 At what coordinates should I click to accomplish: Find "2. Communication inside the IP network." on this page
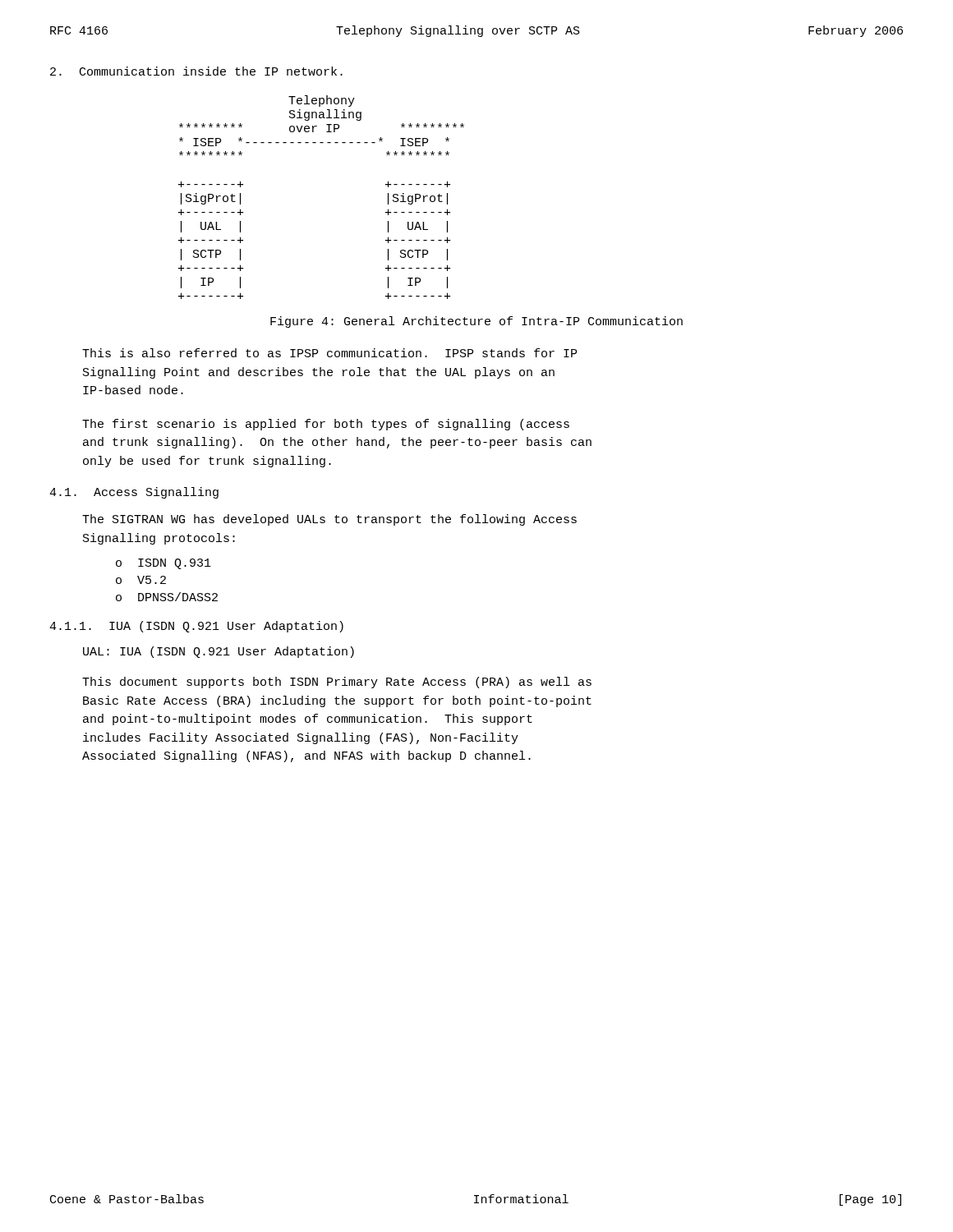[x=197, y=73]
